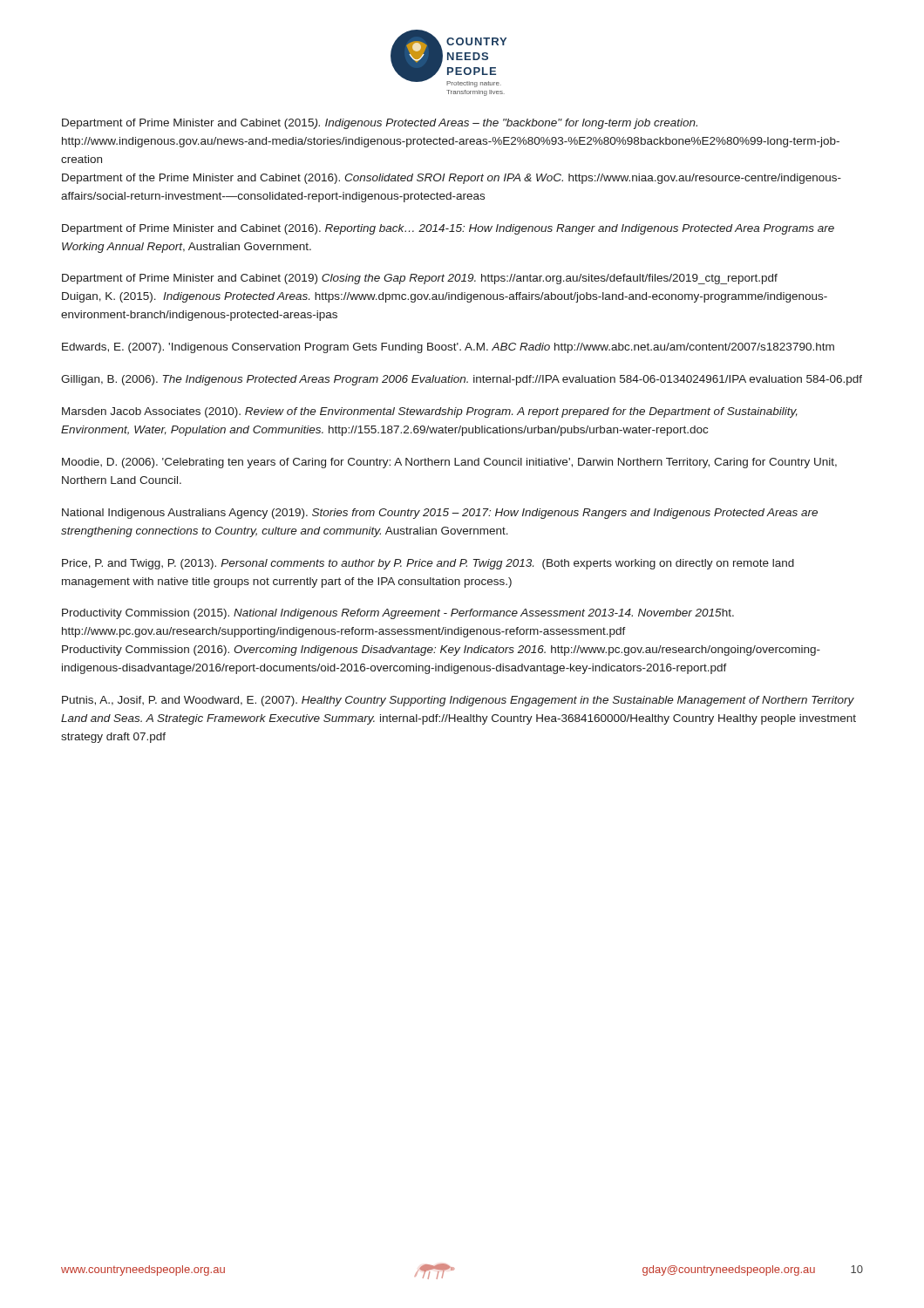
Task: Where is the passage that starts "Marsden Jacob Associates (2010). Review of the Environmental"?
Action: point(430,420)
